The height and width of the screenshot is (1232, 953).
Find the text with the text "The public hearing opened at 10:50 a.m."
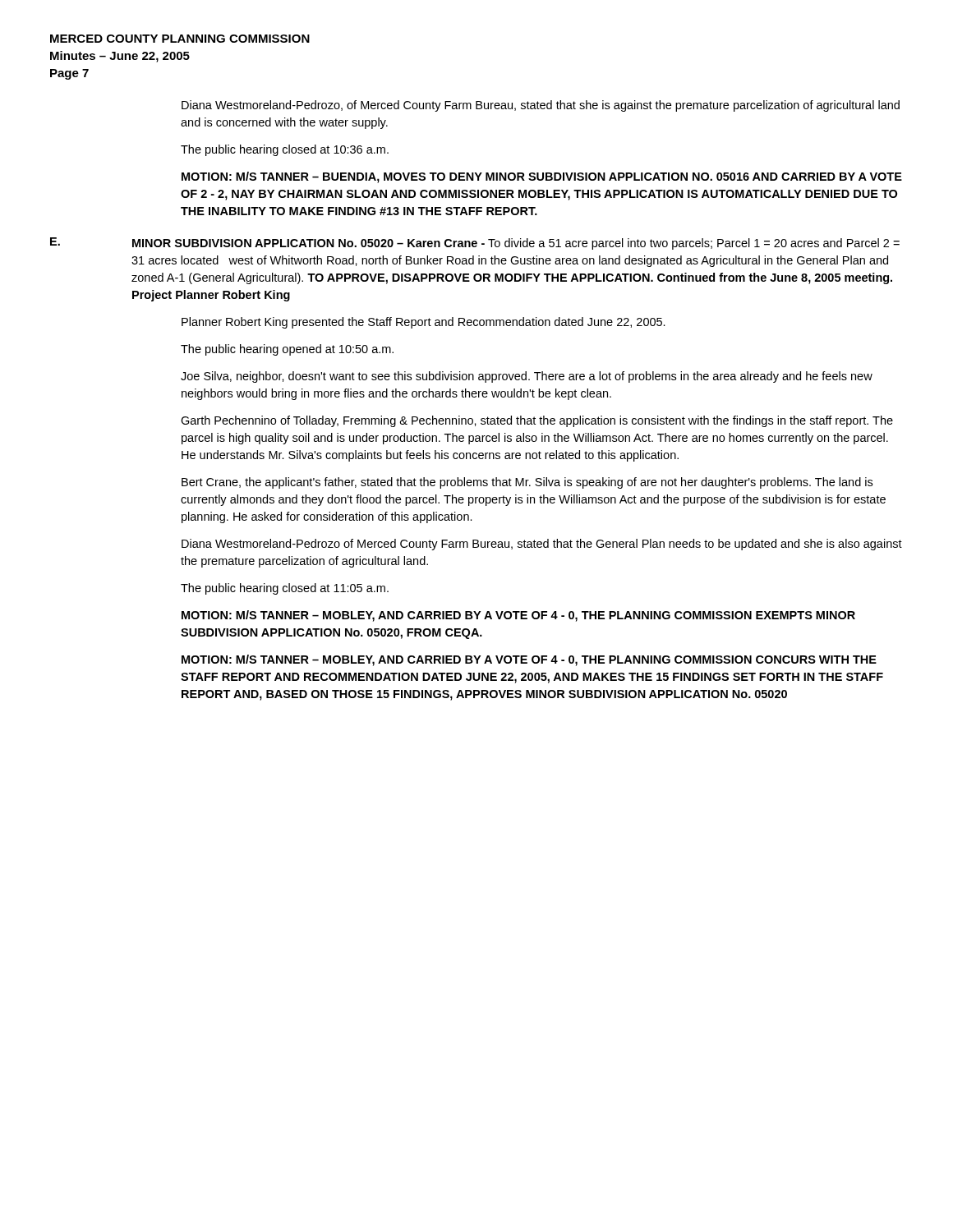pyautogui.click(x=287, y=350)
